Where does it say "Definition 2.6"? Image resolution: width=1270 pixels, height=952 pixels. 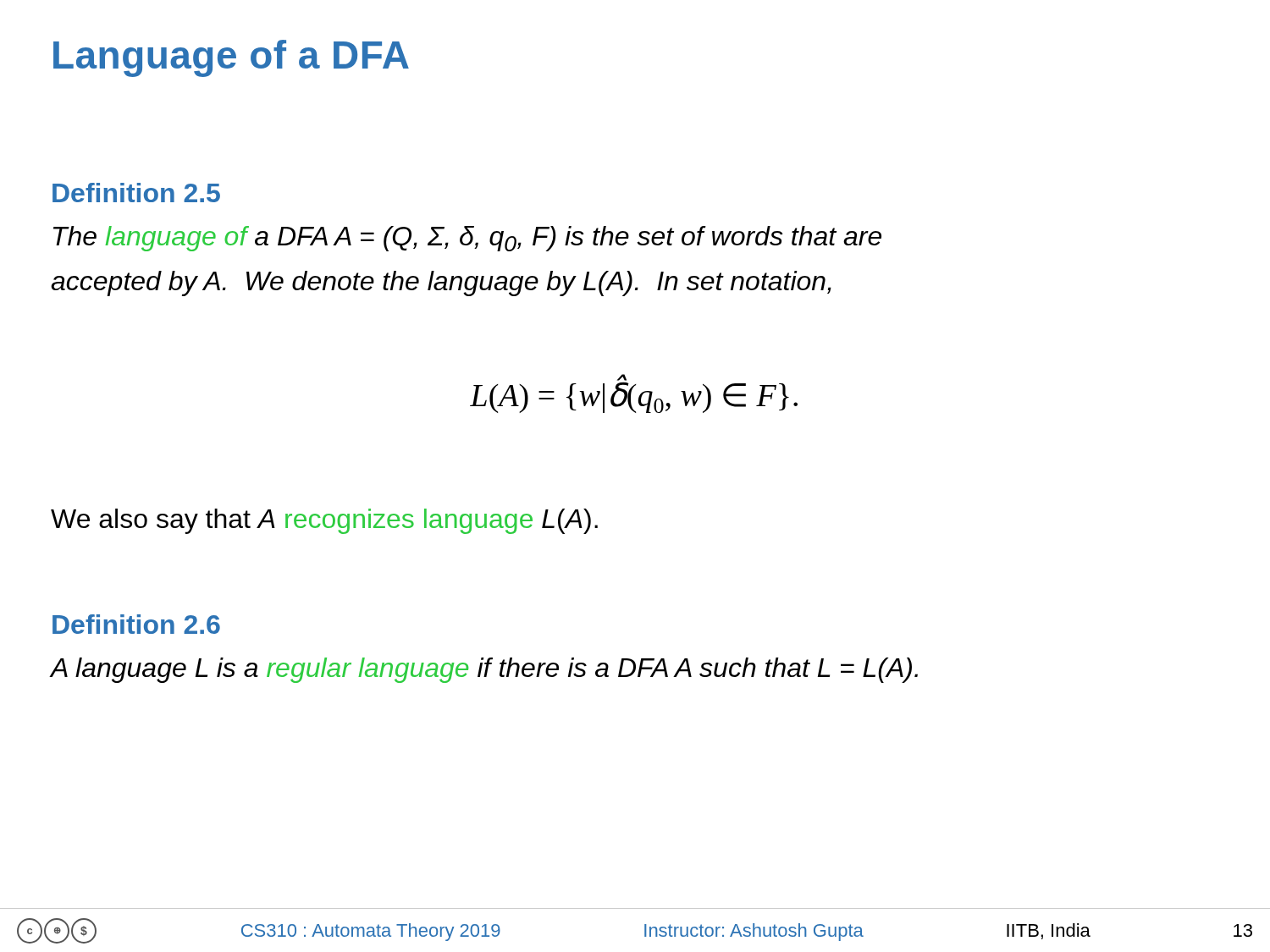(136, 625)
